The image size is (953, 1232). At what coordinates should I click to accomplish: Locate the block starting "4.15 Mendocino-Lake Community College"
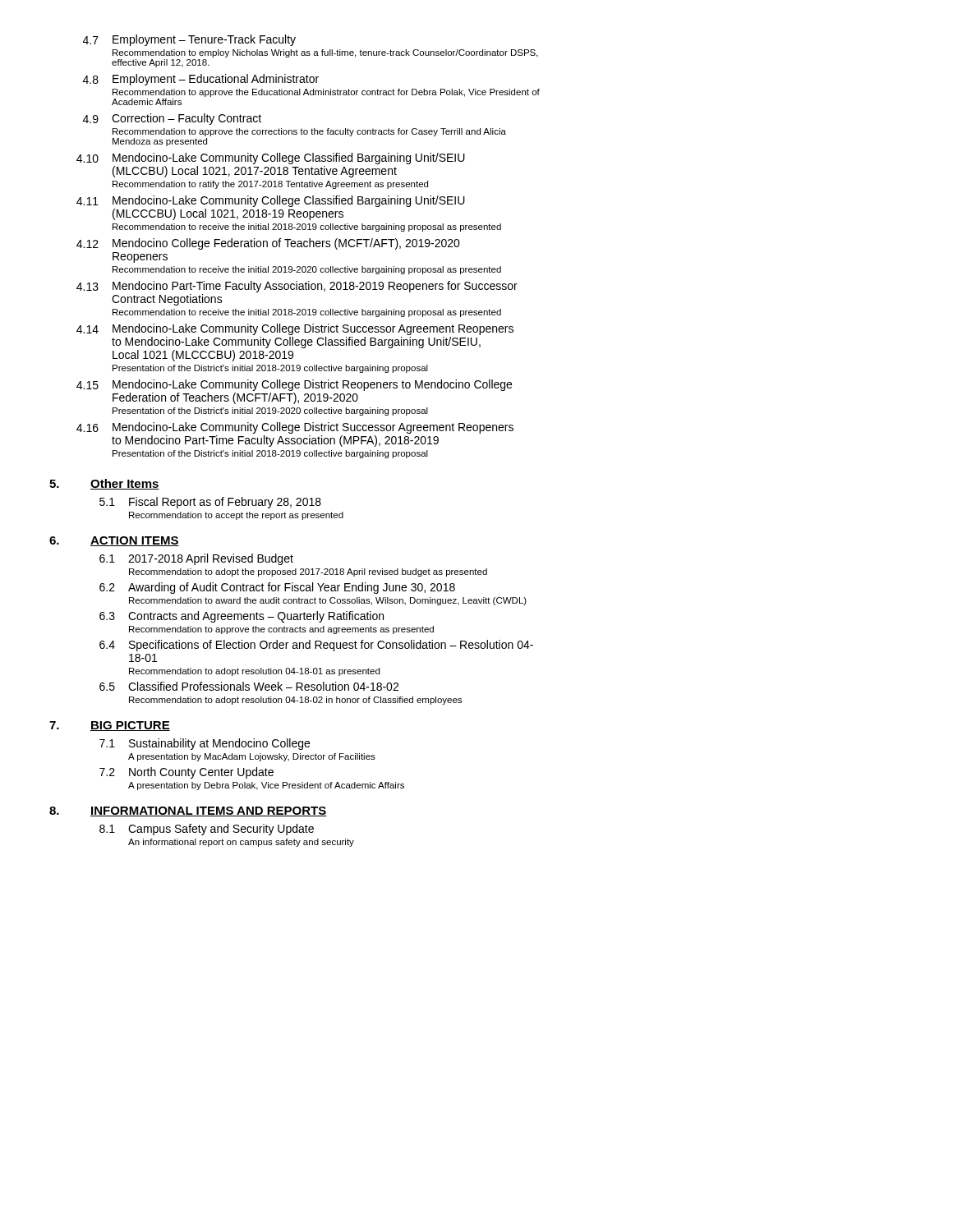(x=476, y=397)
